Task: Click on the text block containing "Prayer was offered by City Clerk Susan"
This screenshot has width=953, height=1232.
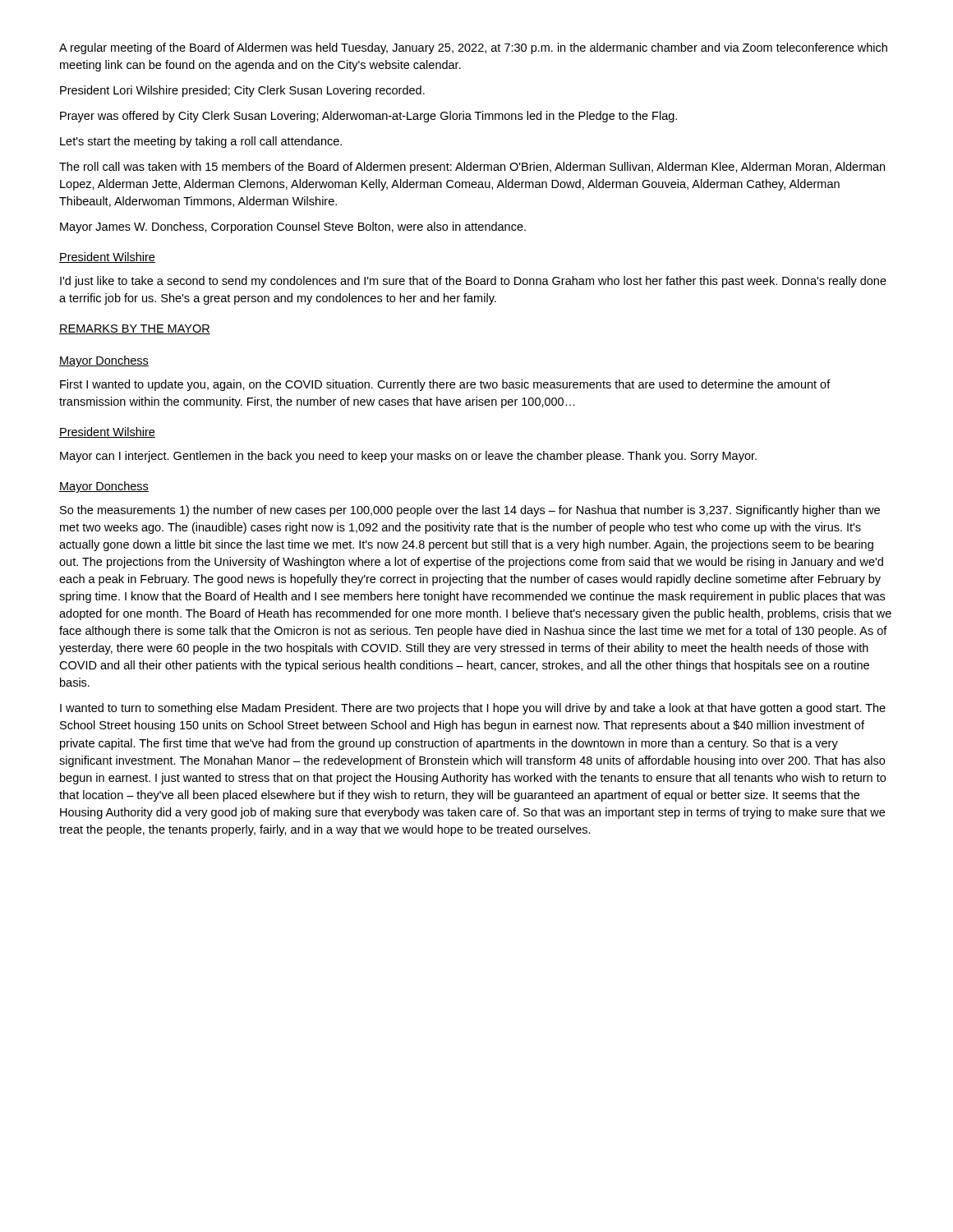Action: tap(476, 116)
